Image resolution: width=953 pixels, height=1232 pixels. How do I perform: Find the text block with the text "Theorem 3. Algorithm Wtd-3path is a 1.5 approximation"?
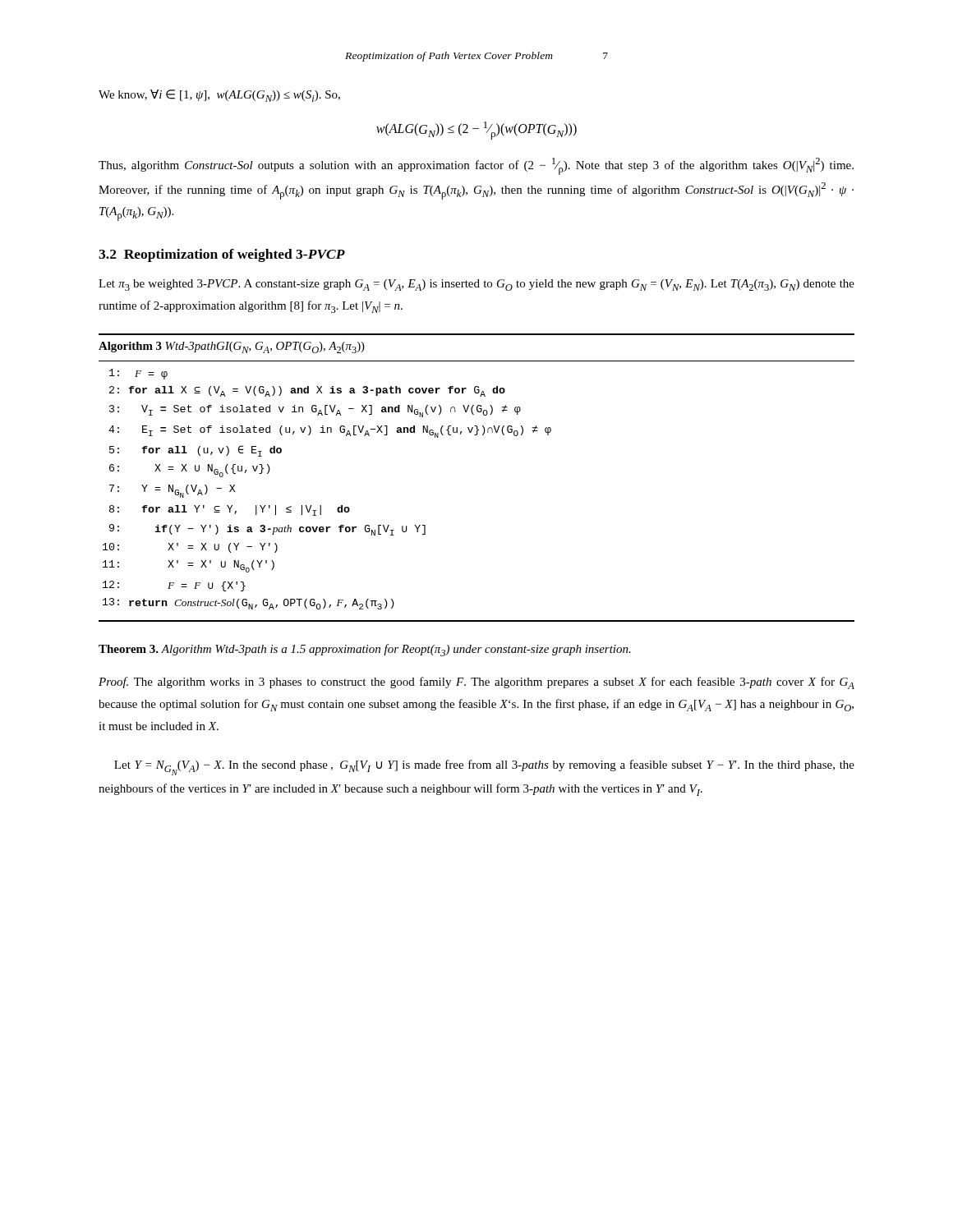(x=365, y=650)
